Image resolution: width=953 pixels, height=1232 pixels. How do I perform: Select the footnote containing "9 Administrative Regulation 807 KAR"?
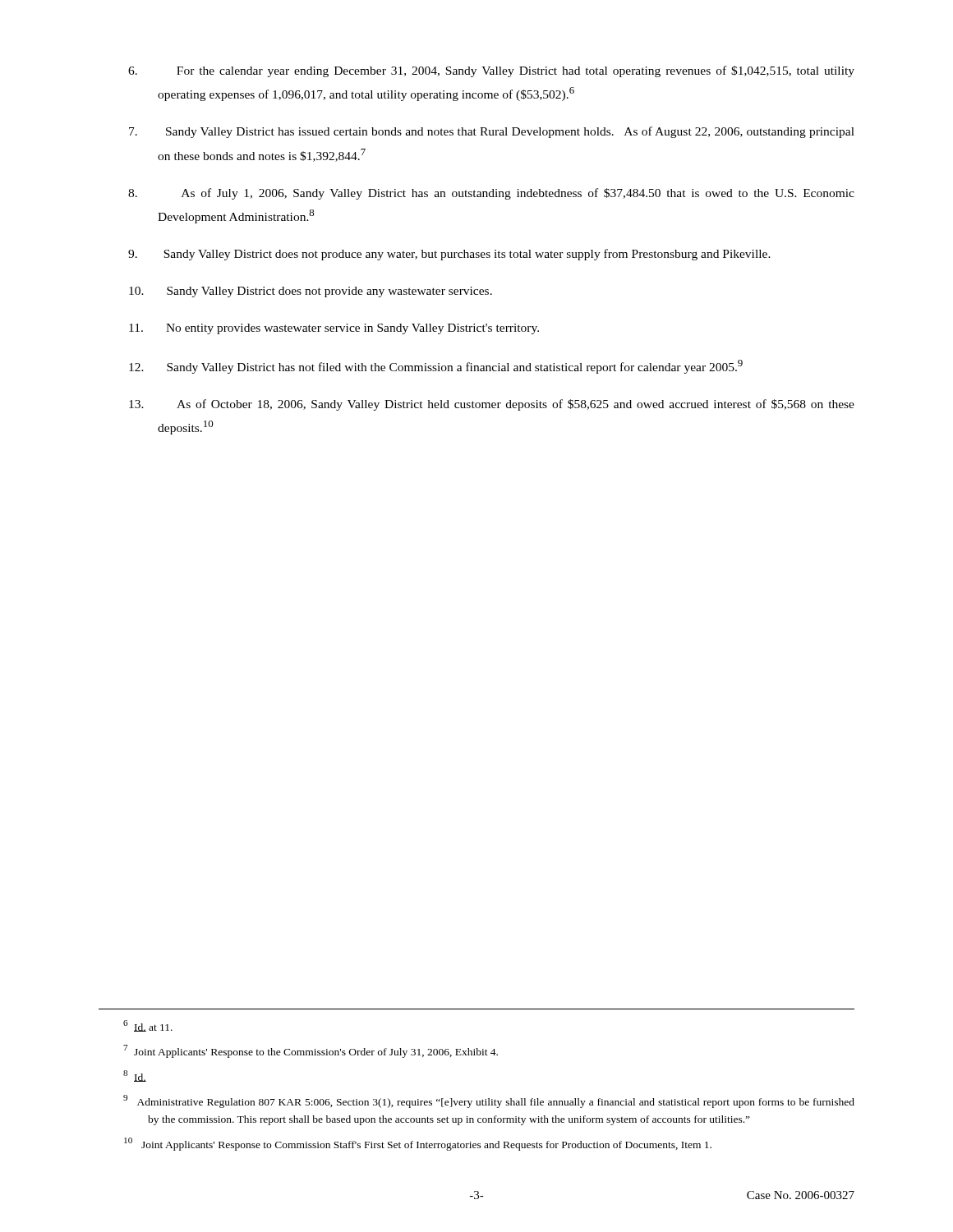click(x=489, y=1109)
